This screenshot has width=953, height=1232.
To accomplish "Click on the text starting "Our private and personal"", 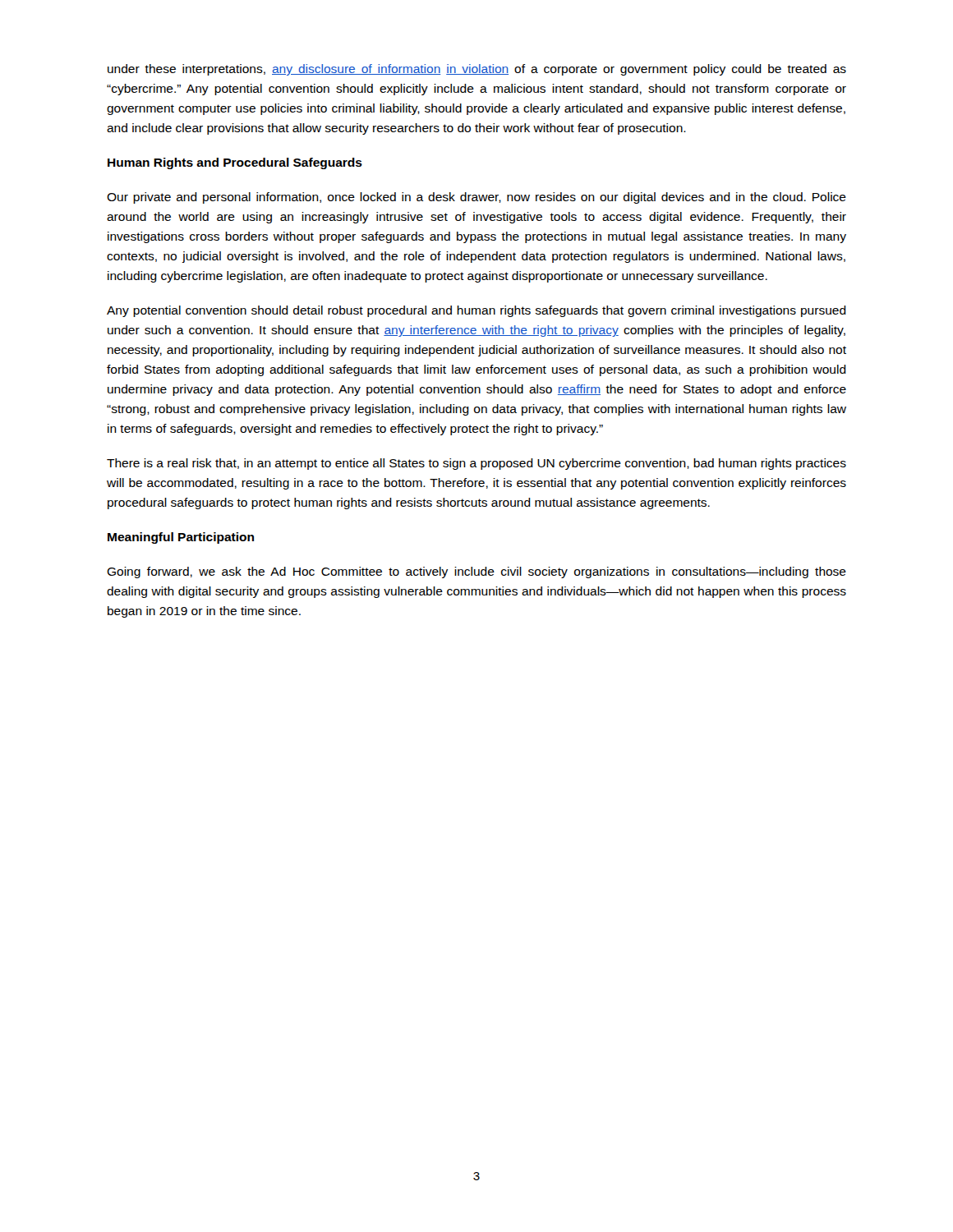I will 476,237.
